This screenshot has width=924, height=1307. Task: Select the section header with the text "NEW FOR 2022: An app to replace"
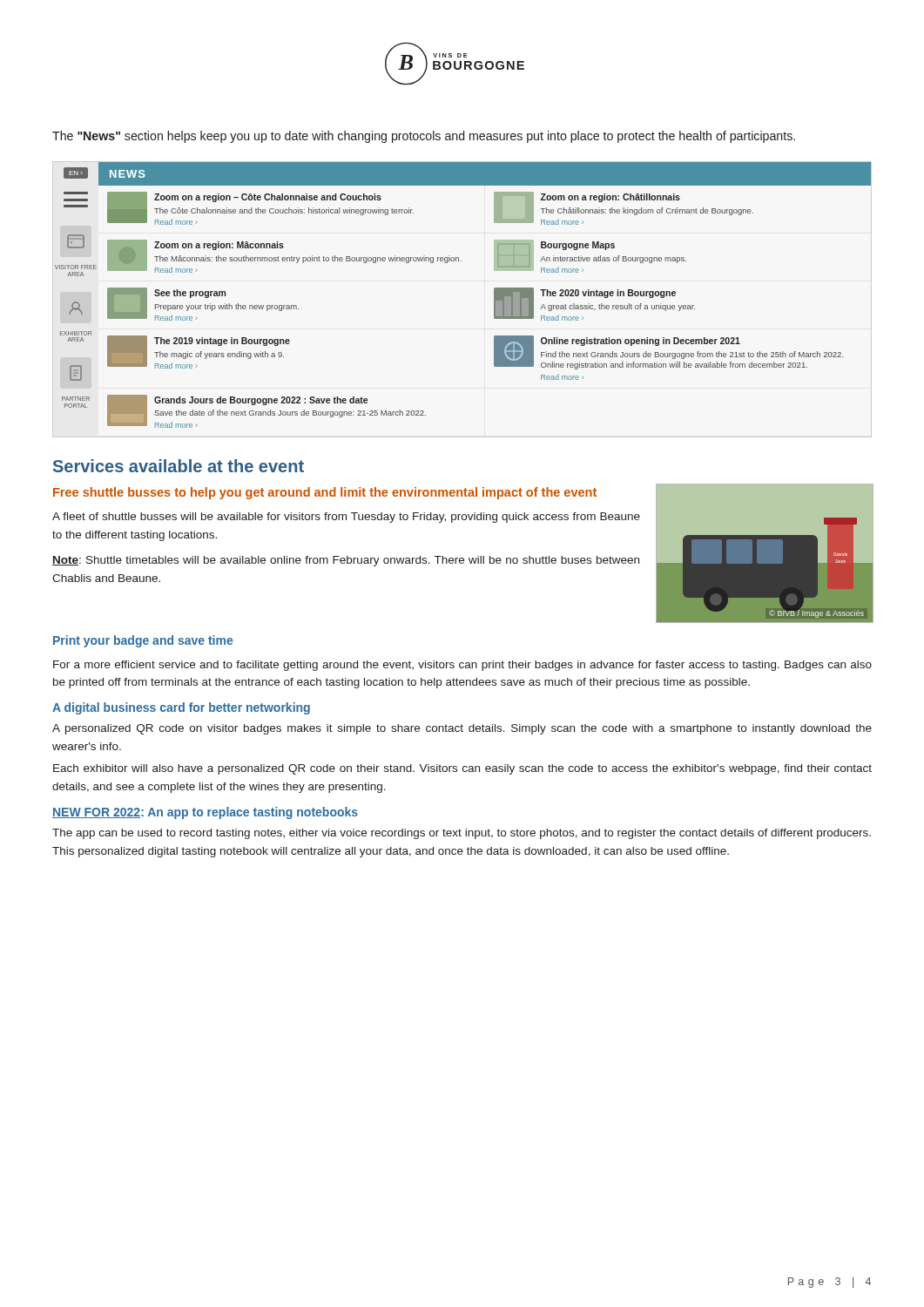205,813
